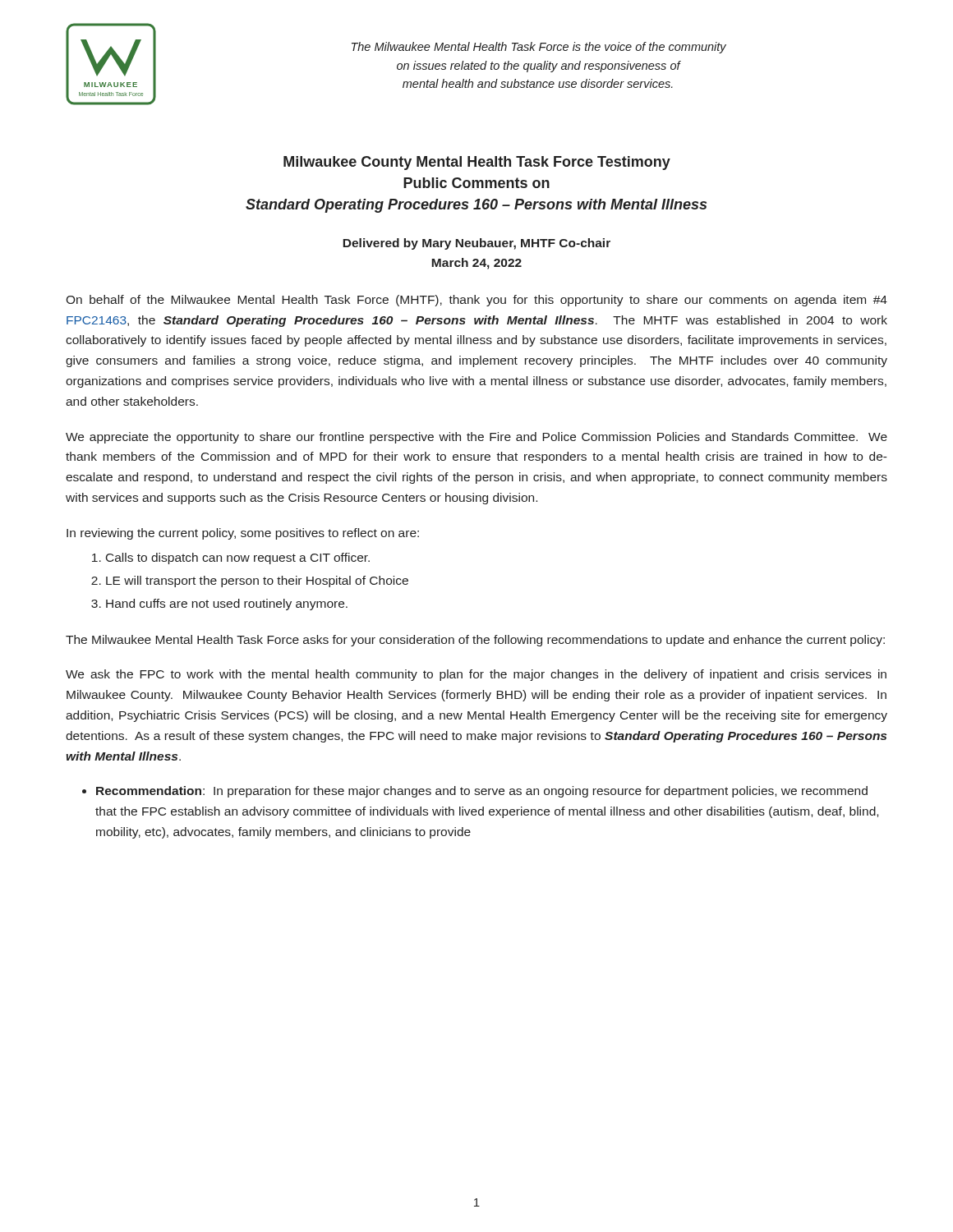The width and height of the screenshot is (953, 1232).
Task: Navigate to the text block starting "Recommendation: In preparation for these major"
Action: [x=487, y=811]
